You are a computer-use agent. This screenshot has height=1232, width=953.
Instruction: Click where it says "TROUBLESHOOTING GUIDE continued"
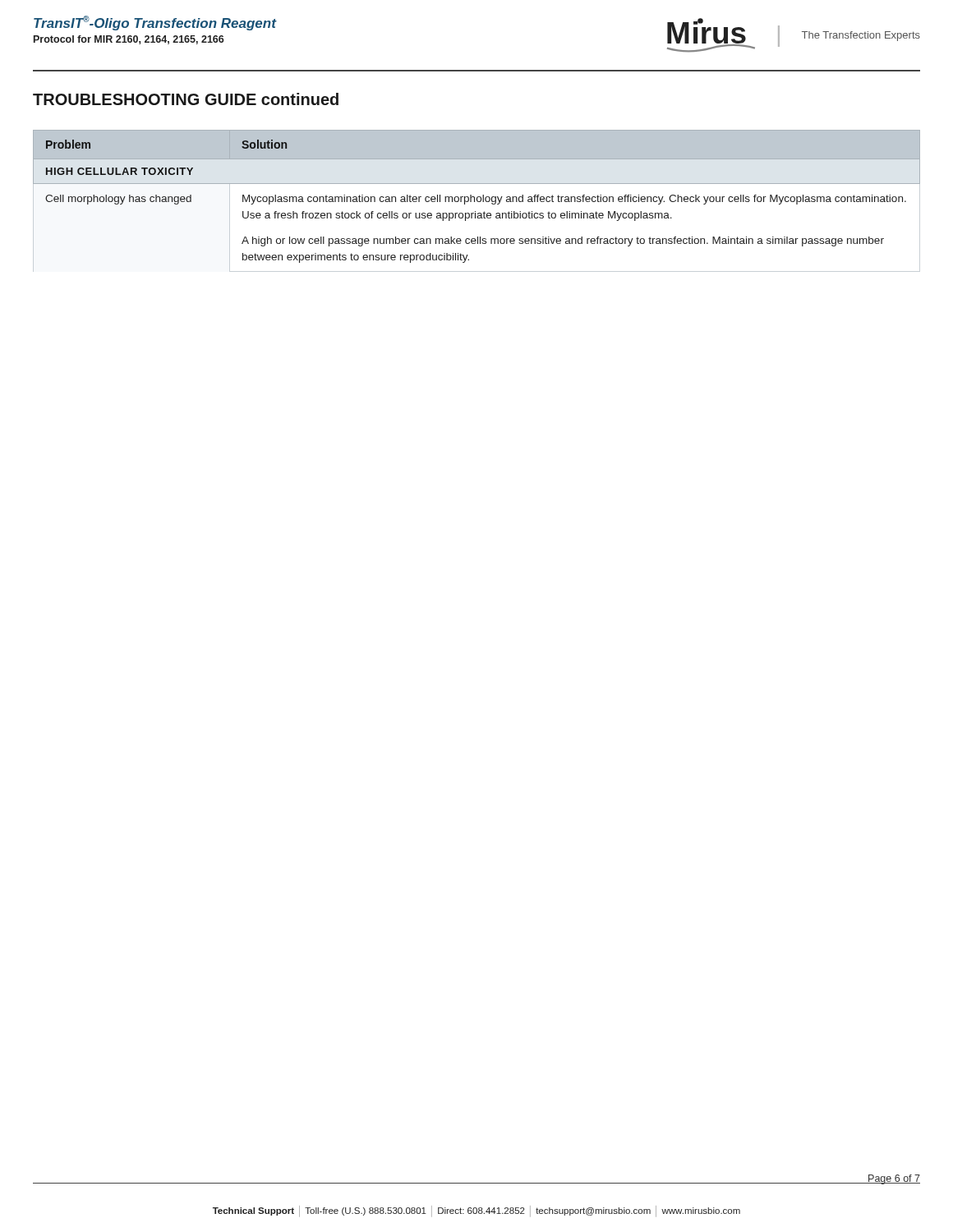pyautogui.click(x=186, y=99)
